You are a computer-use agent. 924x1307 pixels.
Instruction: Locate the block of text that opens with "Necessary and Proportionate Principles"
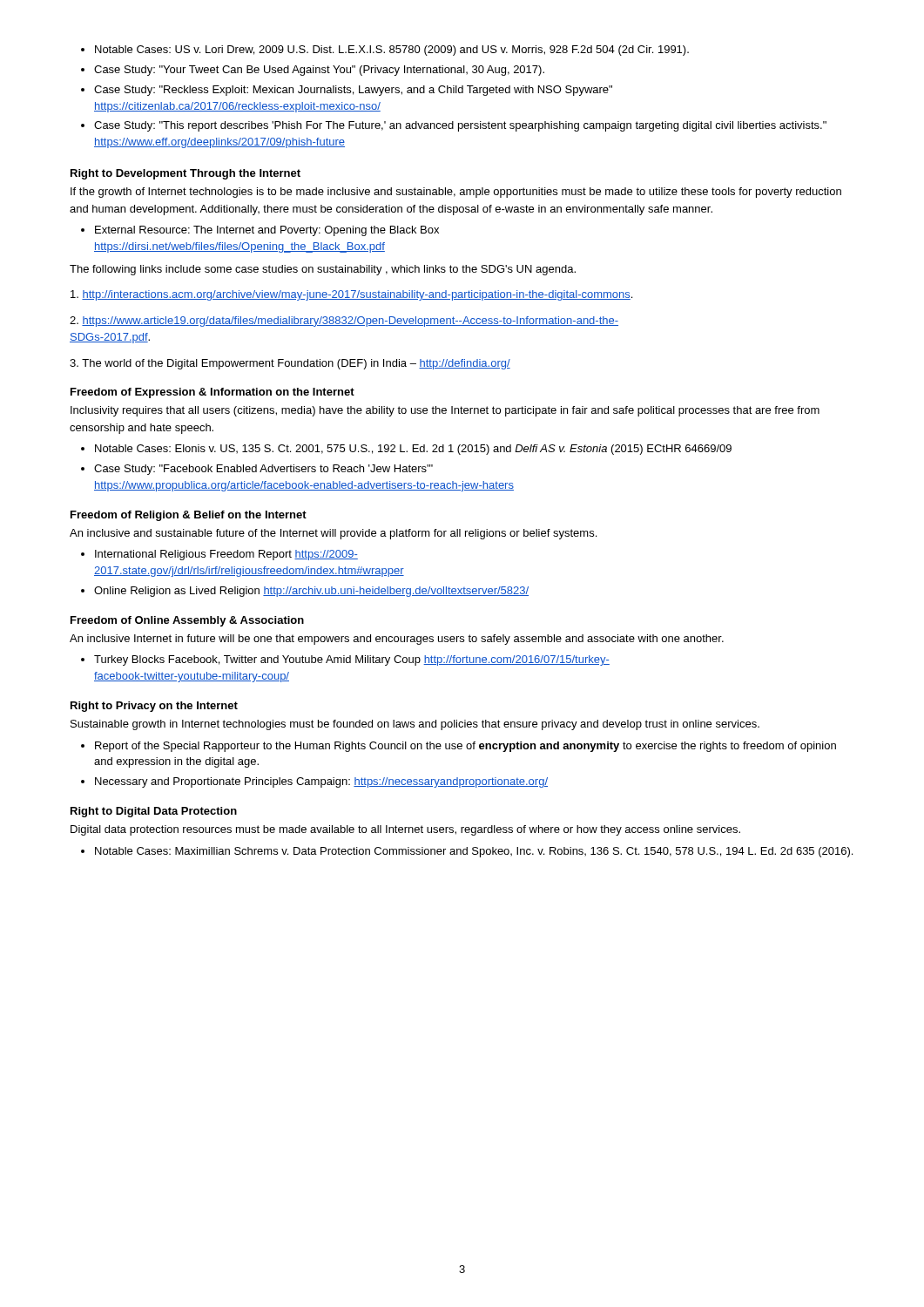[474, 782]
